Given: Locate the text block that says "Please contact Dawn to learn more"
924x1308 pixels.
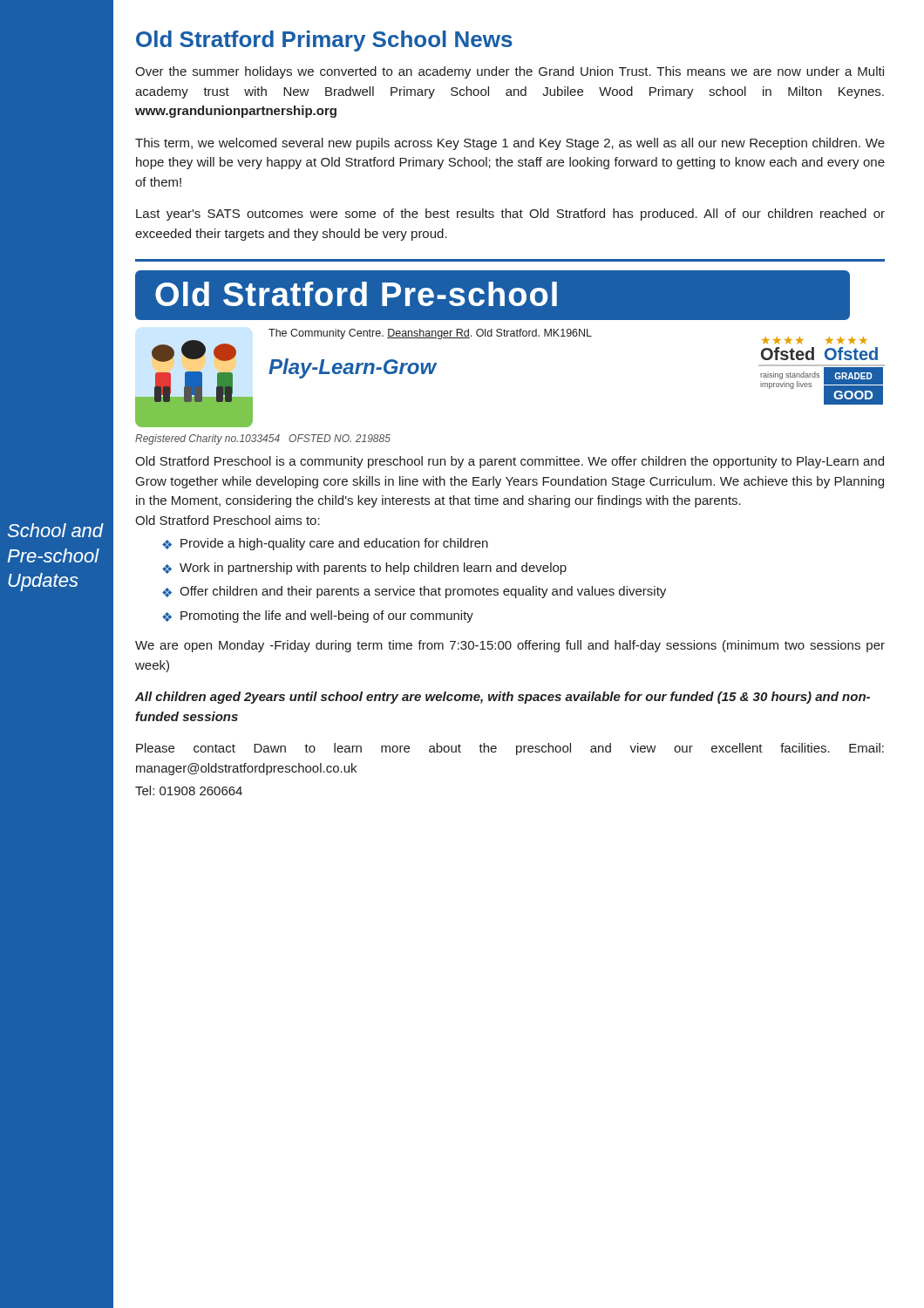Looking at the screenshot, I should pos(510,758).
